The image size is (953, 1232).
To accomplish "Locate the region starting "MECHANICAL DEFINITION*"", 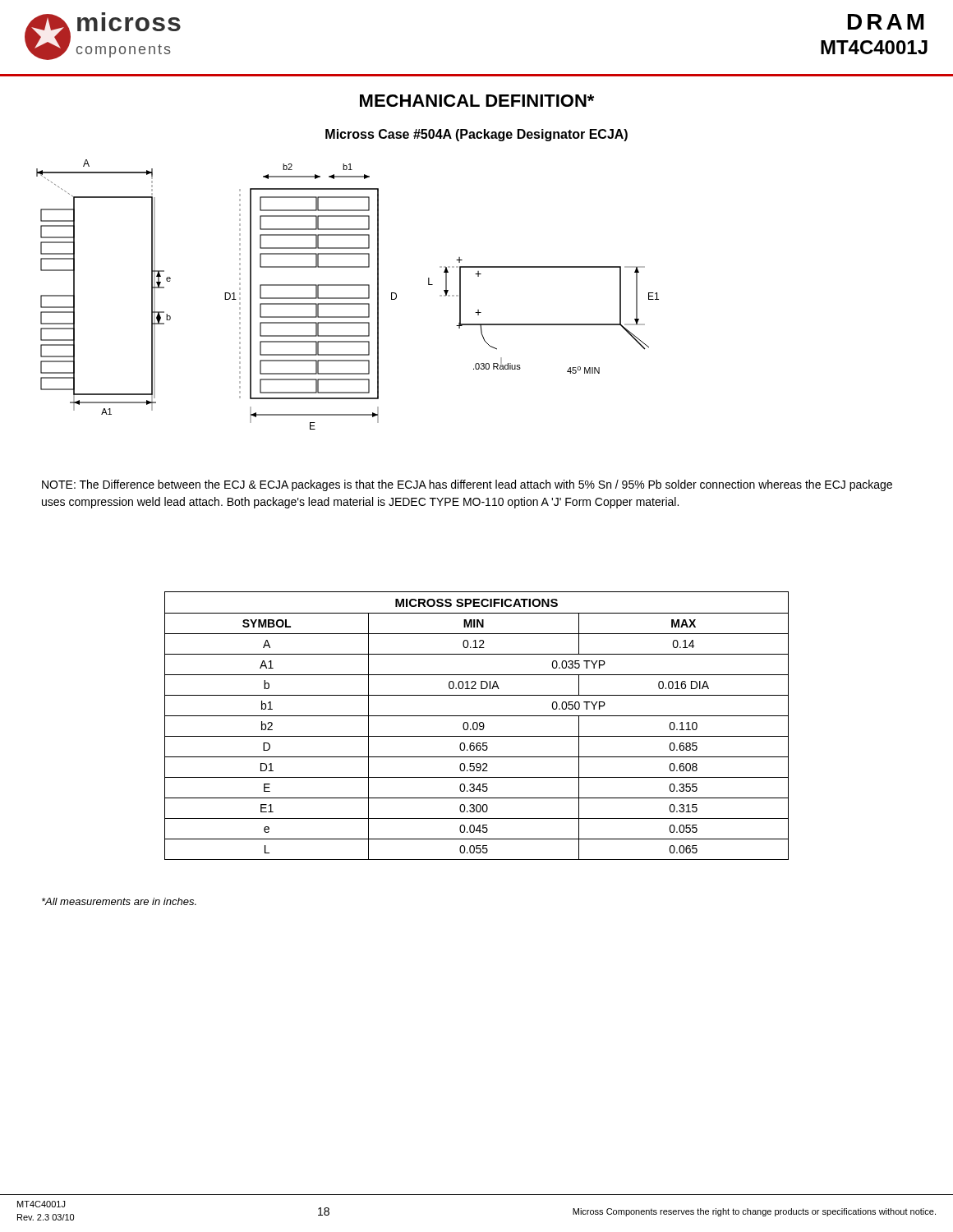I will coord(476,101).
